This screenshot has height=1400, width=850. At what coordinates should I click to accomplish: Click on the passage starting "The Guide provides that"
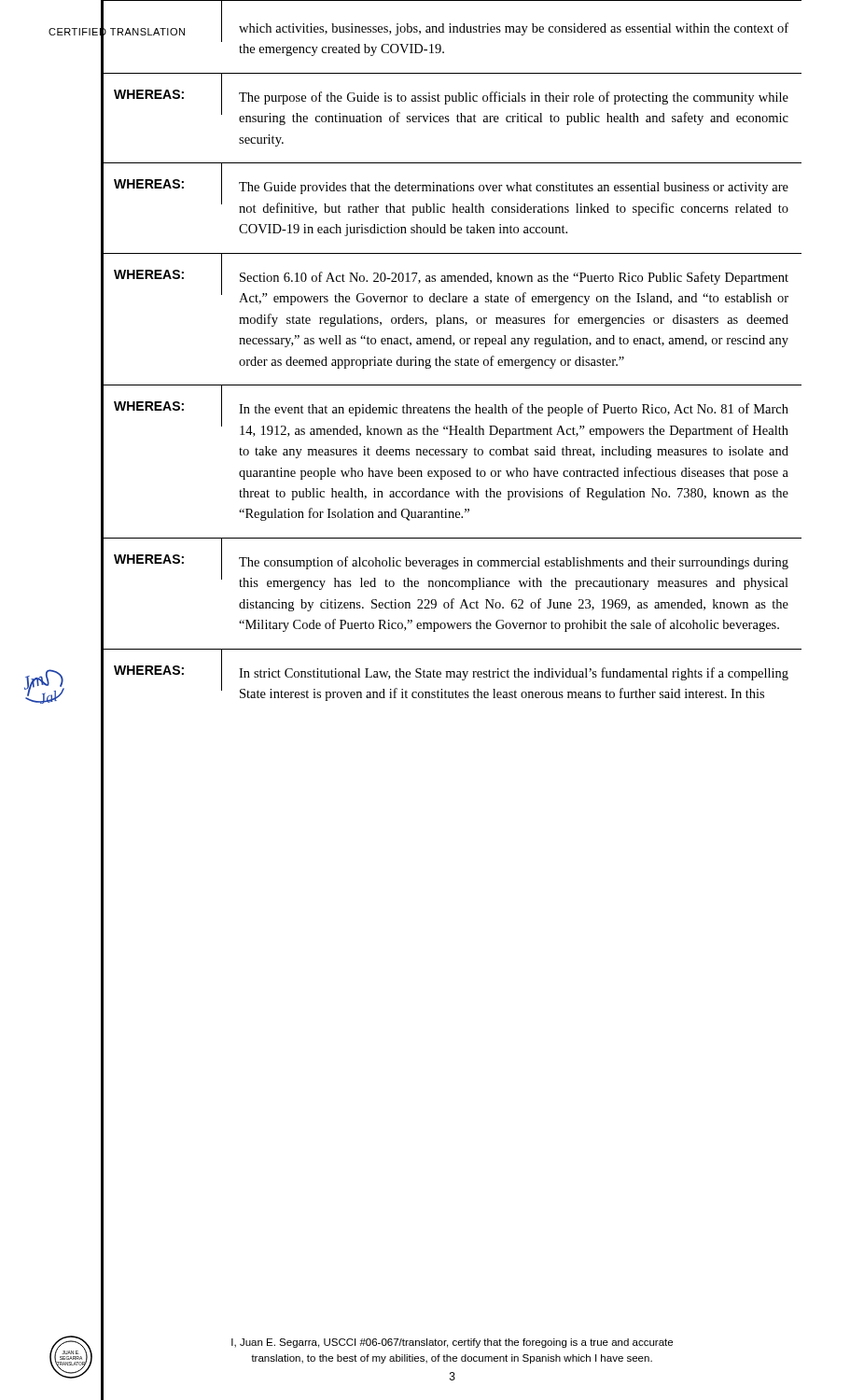pos(514,208)
